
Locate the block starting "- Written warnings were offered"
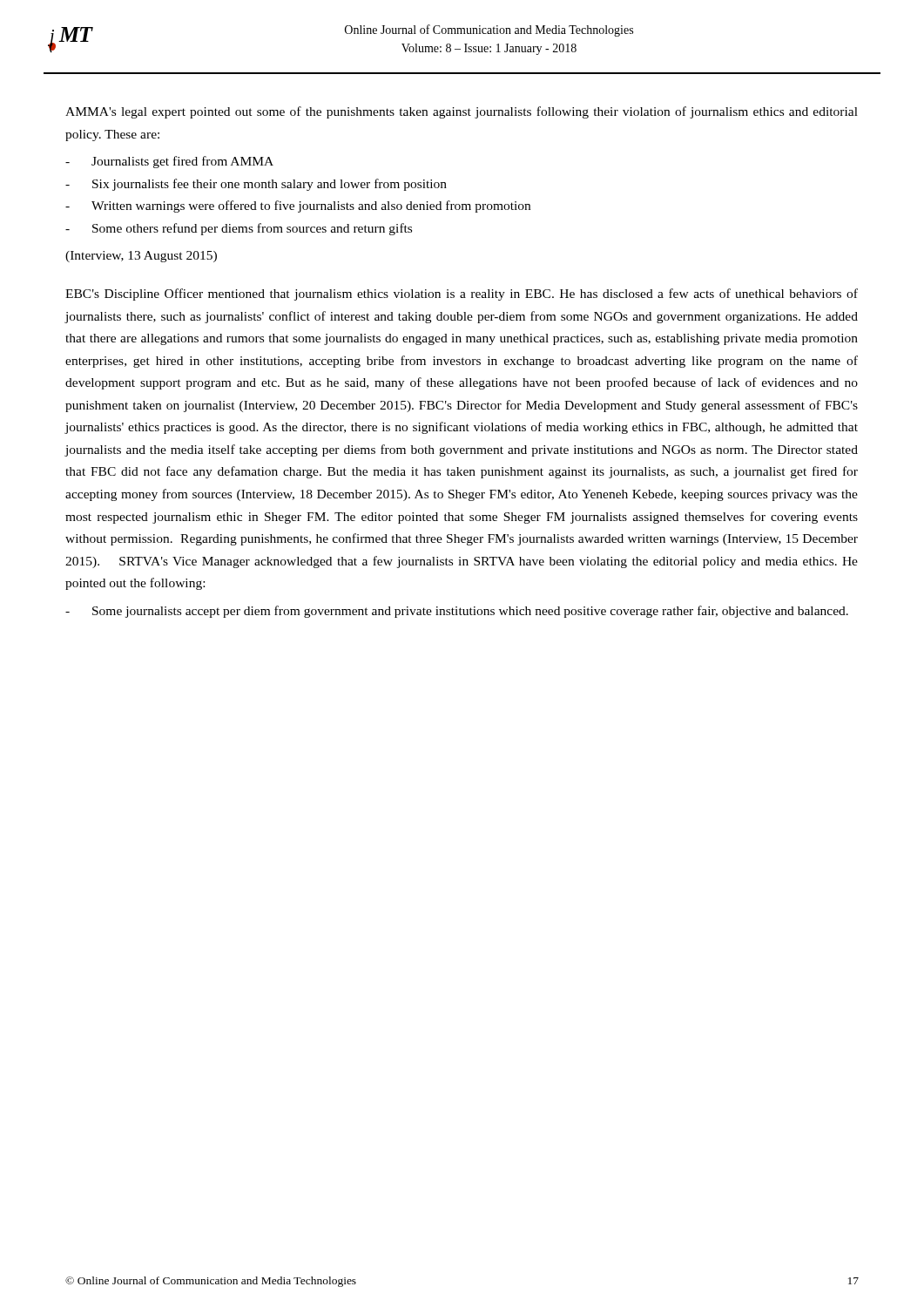(x=462, y=206)
